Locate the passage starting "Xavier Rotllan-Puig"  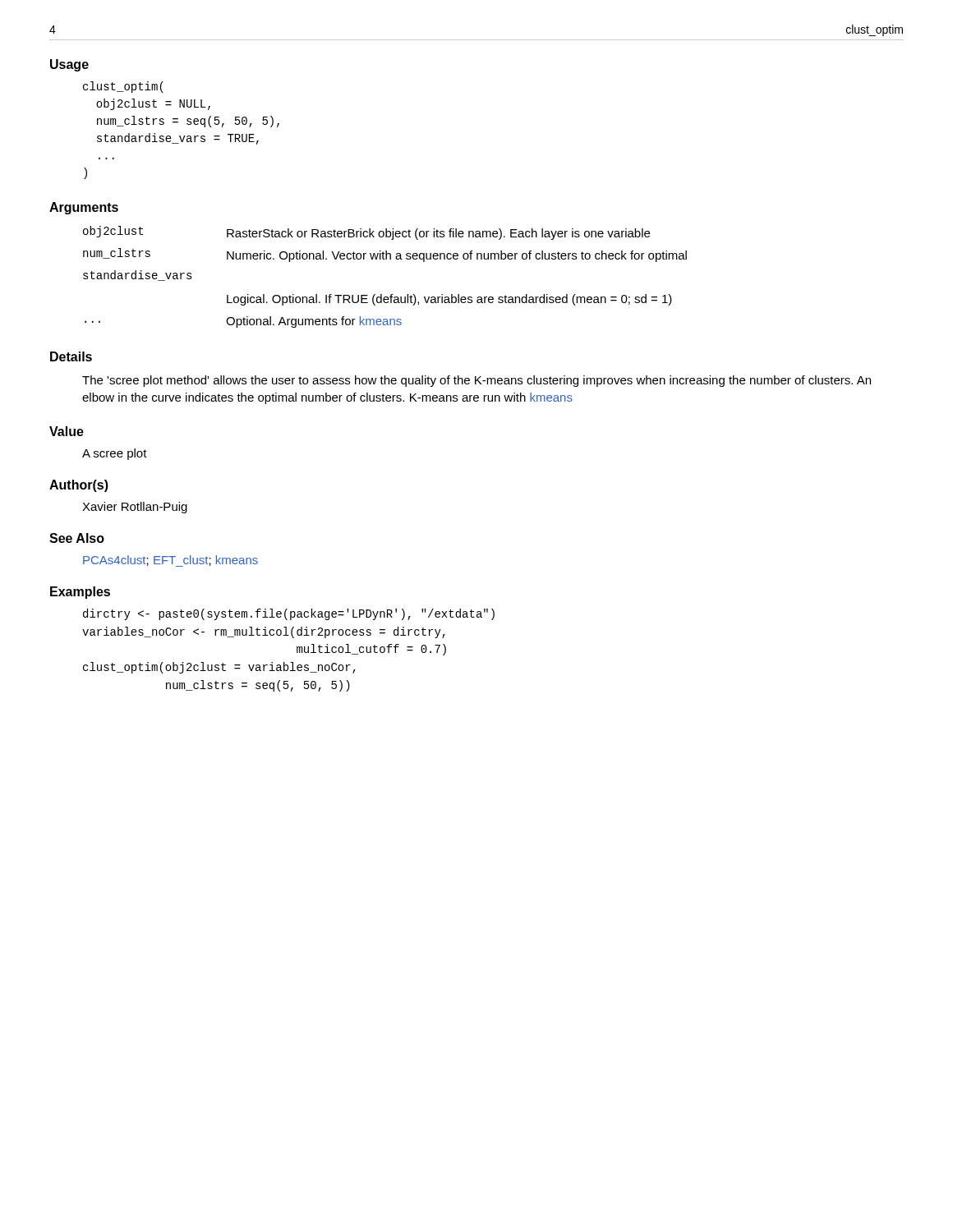pos(135,506)
